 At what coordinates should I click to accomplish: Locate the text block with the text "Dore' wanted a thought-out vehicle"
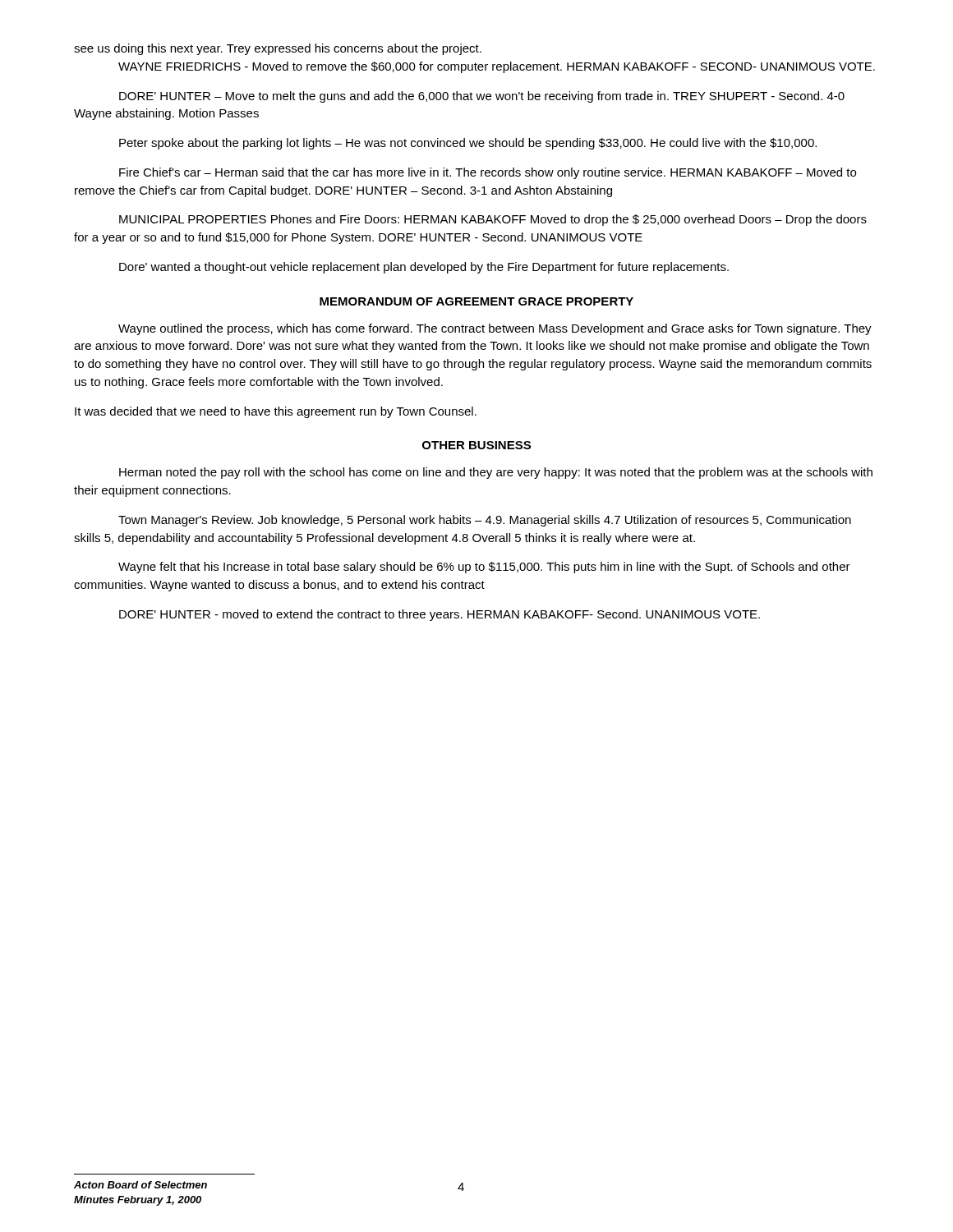pyautogui.click(x=476, y=267)
